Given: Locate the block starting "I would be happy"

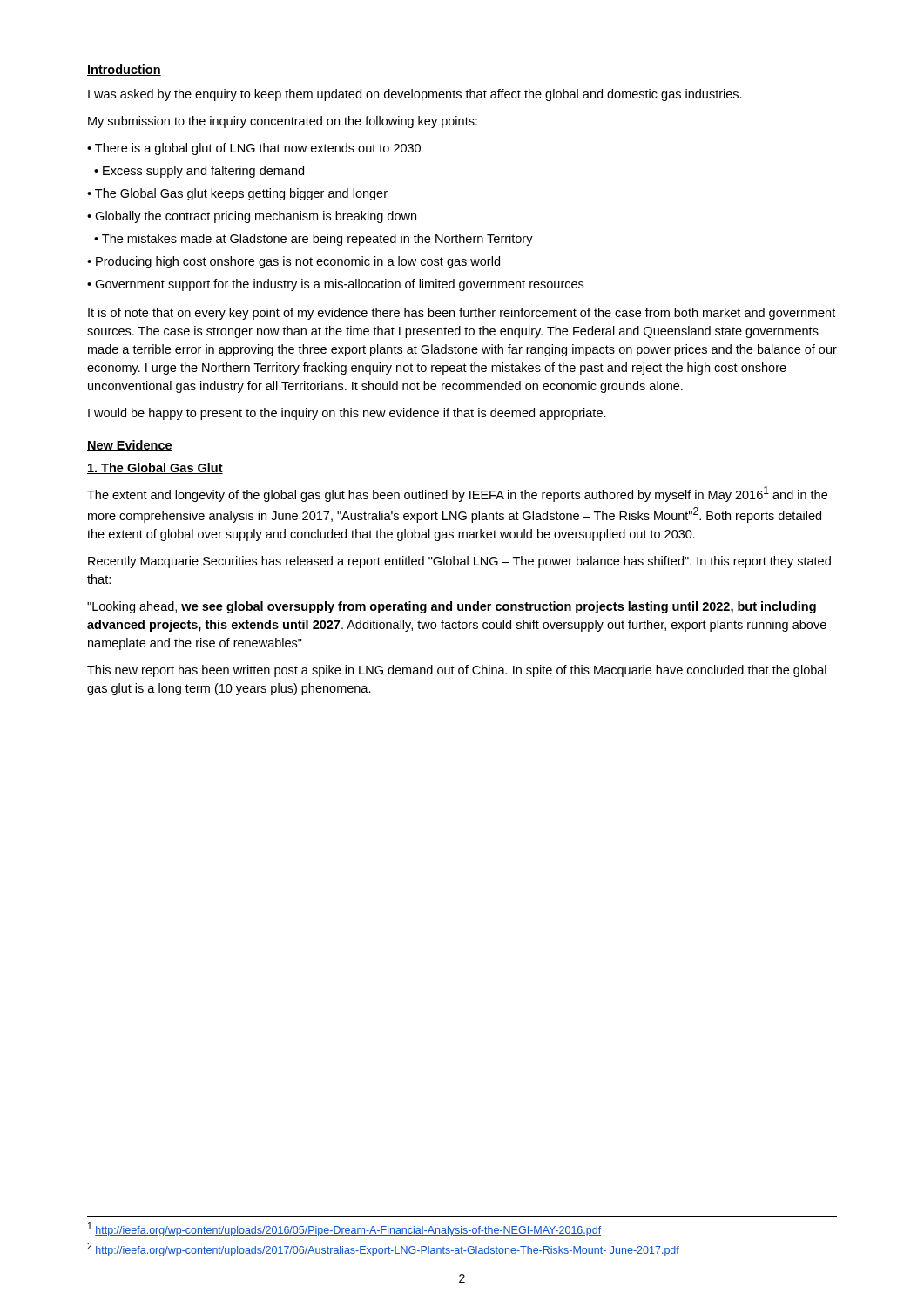Looking at the screenshot, I should pos(347,413).
